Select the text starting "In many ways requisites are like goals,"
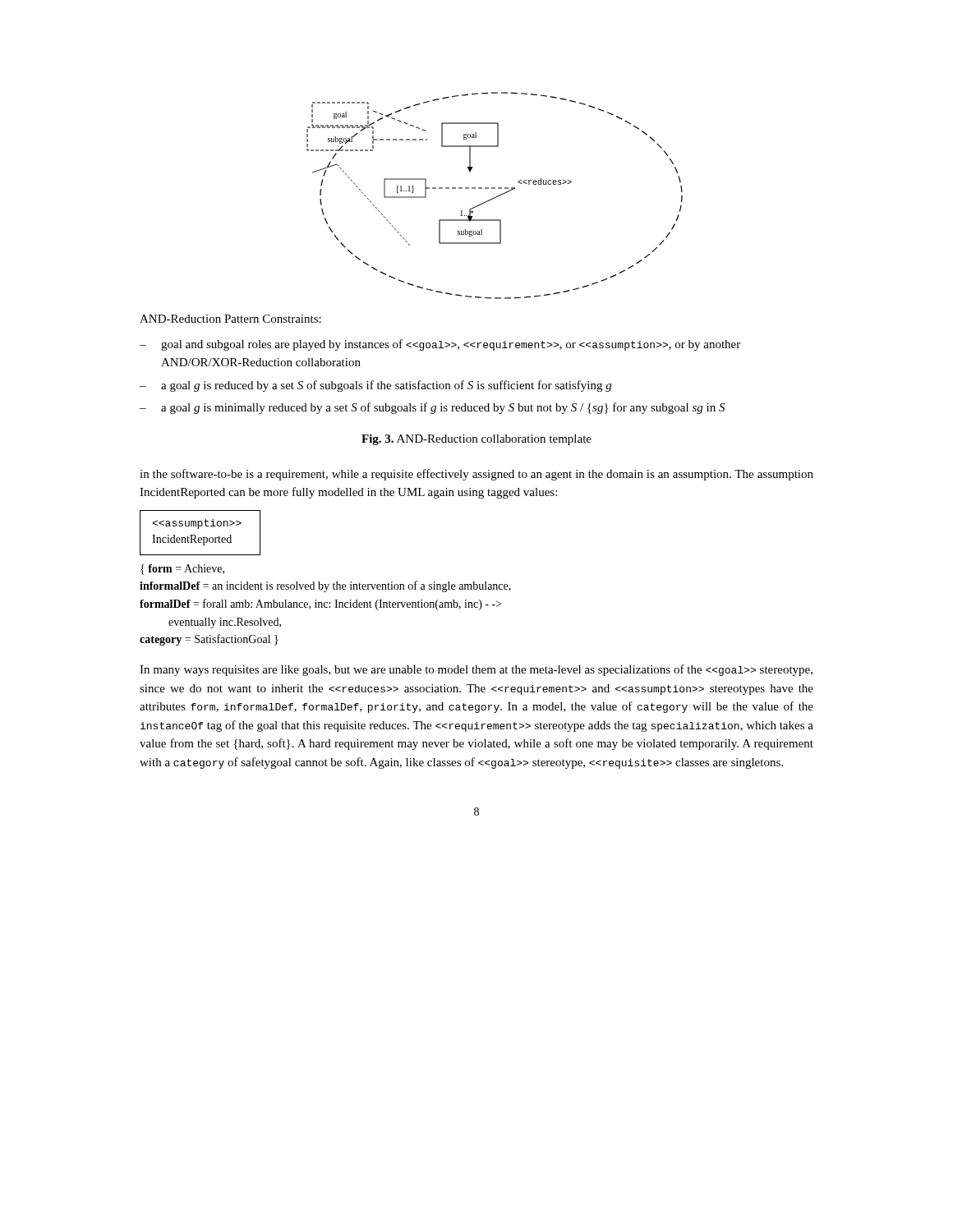953x1232 pixels. click(476, 716)
